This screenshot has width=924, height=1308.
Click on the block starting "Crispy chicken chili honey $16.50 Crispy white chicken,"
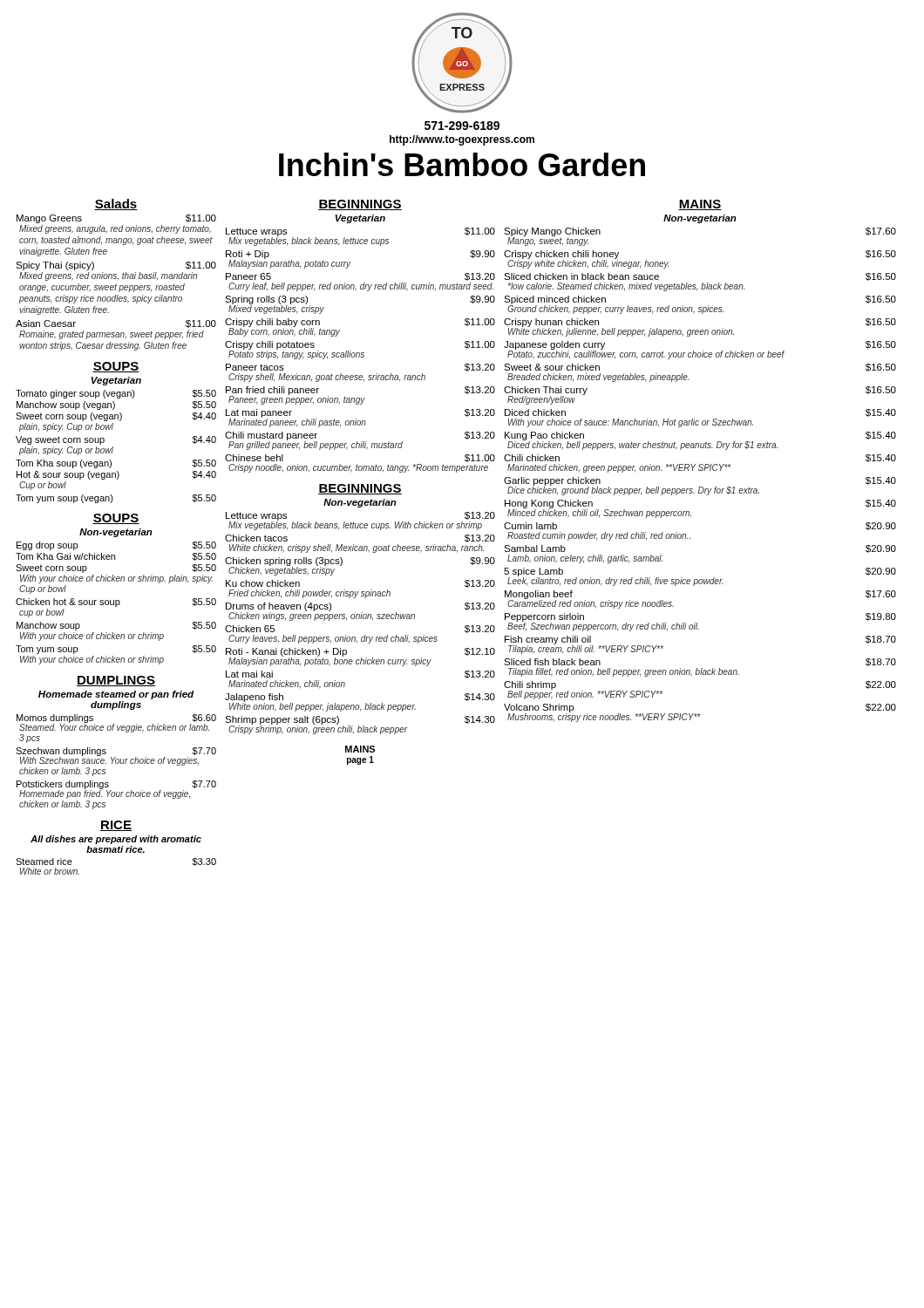click(588, 257)
